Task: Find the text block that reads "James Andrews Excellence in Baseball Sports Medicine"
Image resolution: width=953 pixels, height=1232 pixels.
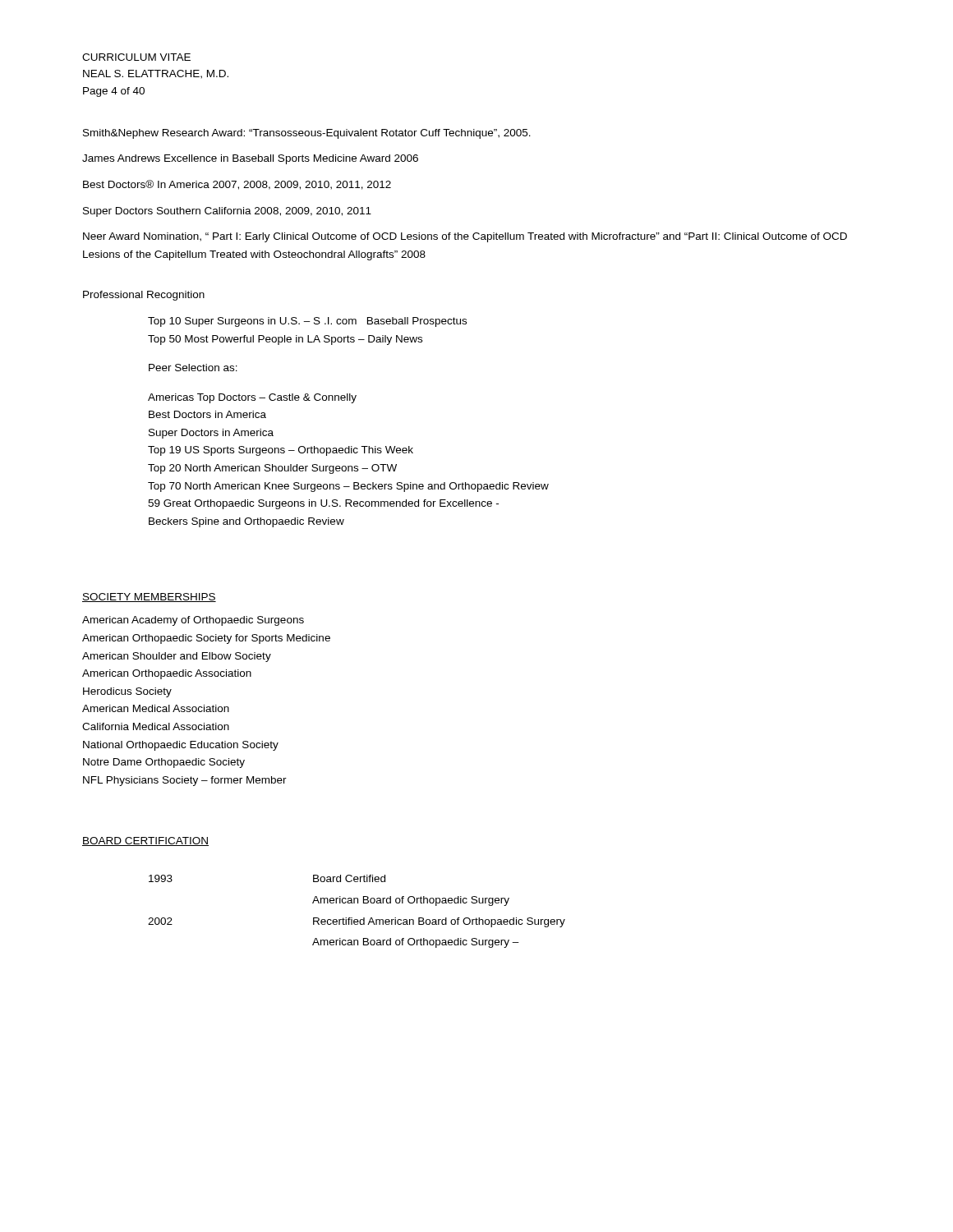Action: (x=250, y=158)
